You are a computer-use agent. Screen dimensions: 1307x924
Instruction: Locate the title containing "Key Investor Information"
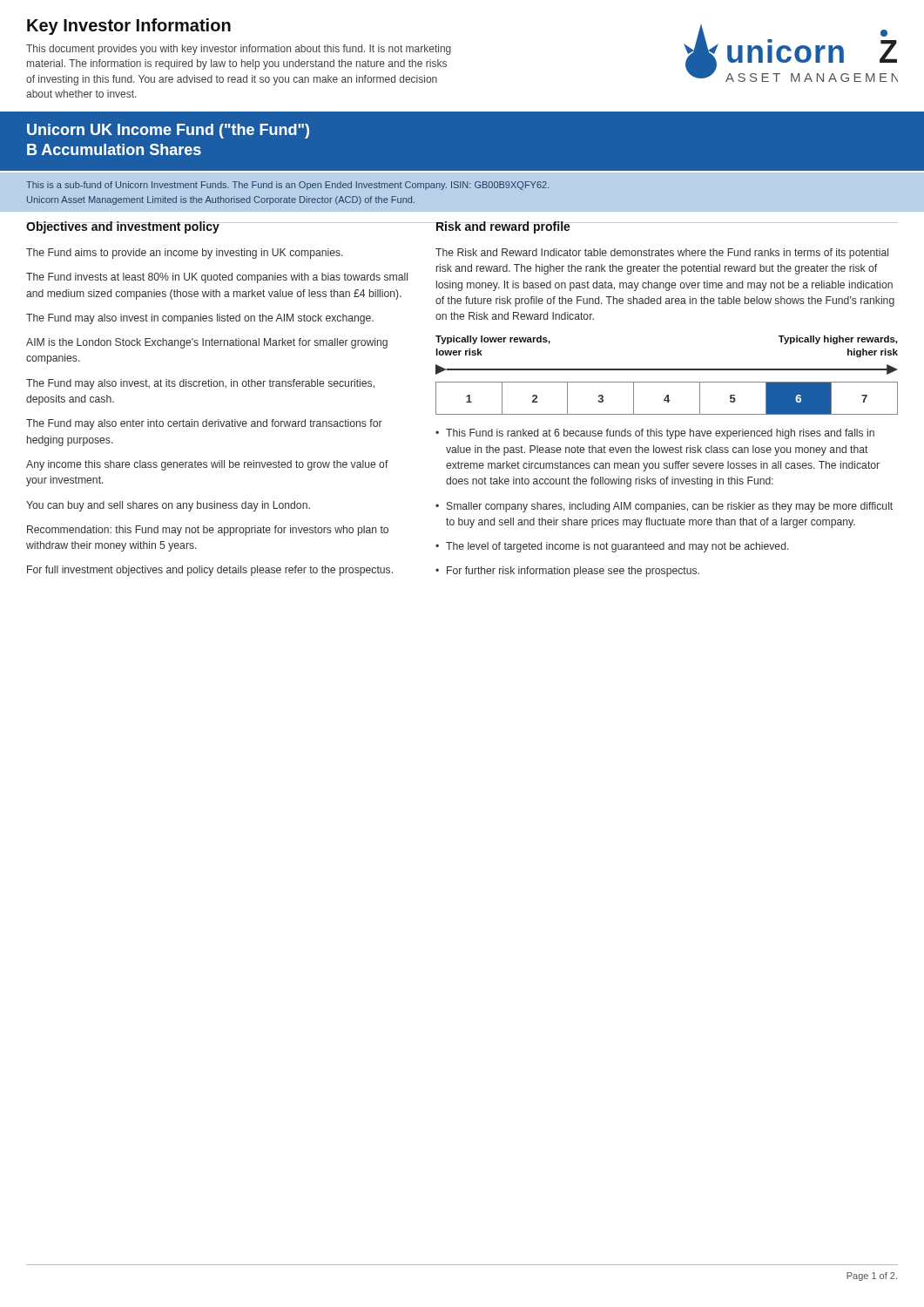(240, 26)
